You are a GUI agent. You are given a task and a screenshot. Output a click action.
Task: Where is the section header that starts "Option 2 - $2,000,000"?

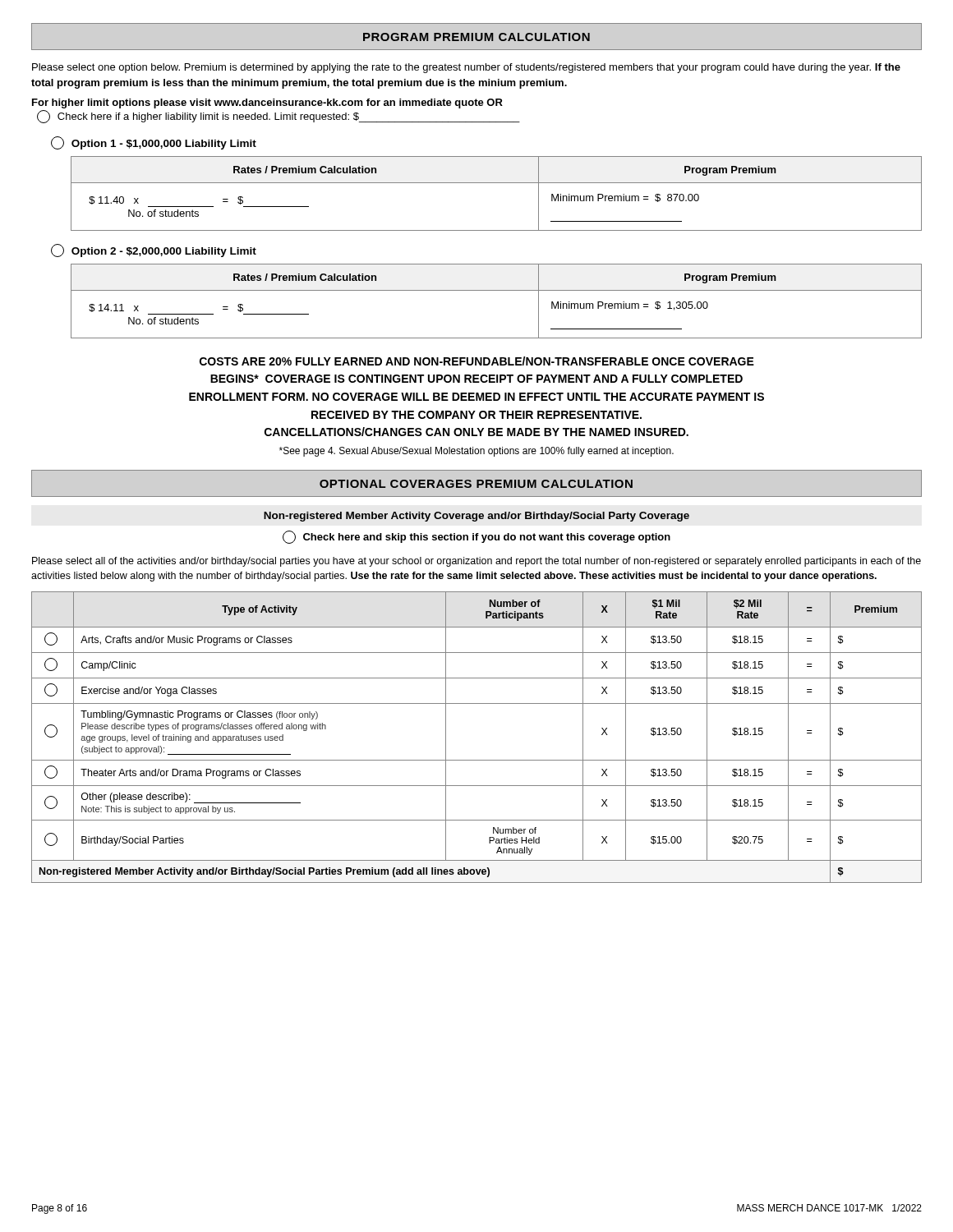tap(154, 250)
